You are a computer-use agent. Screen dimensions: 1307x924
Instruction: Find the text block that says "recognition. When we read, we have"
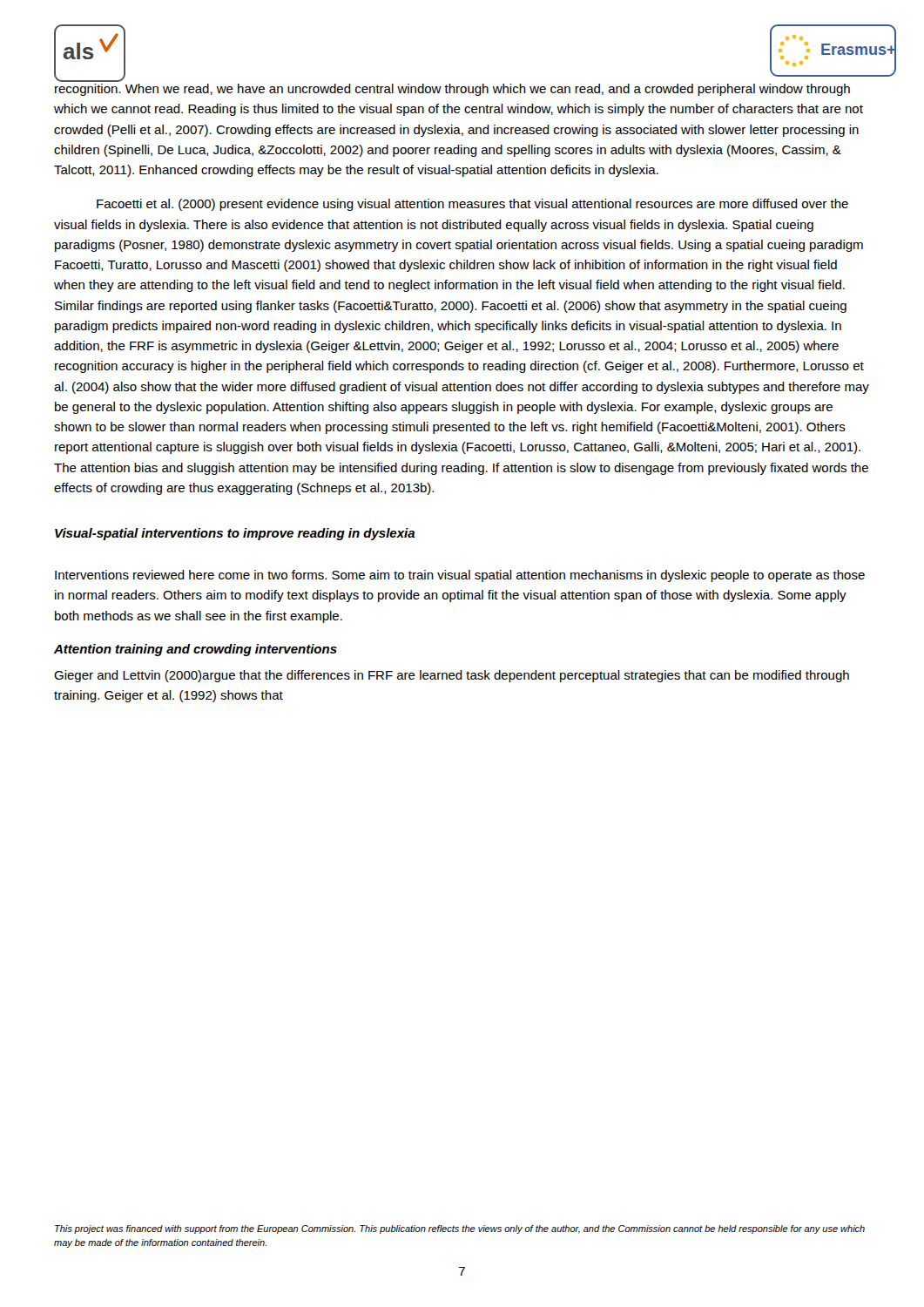[462, 129]
